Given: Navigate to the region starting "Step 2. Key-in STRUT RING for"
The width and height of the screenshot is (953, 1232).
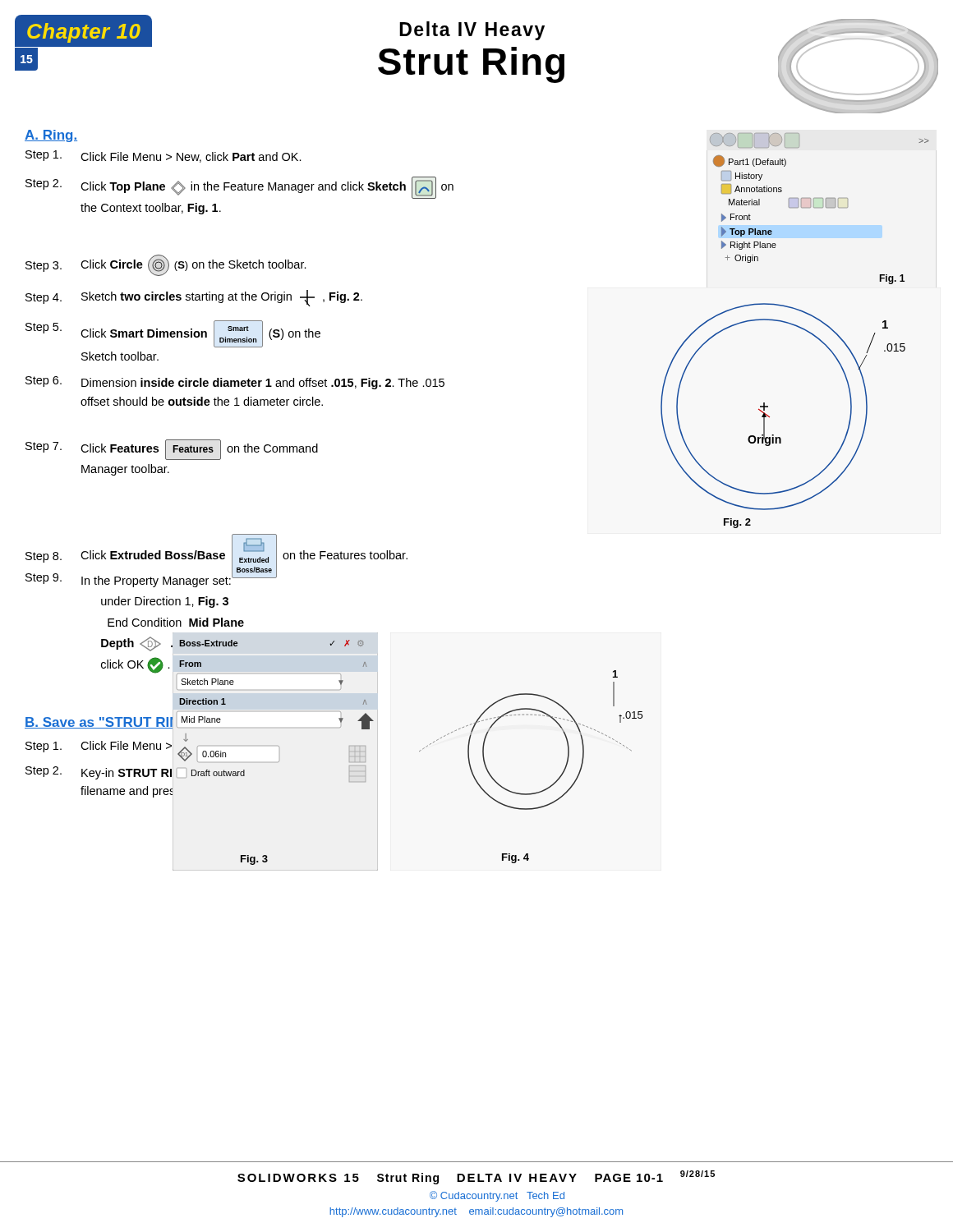Looking at the screenshot, I should 201,782.
